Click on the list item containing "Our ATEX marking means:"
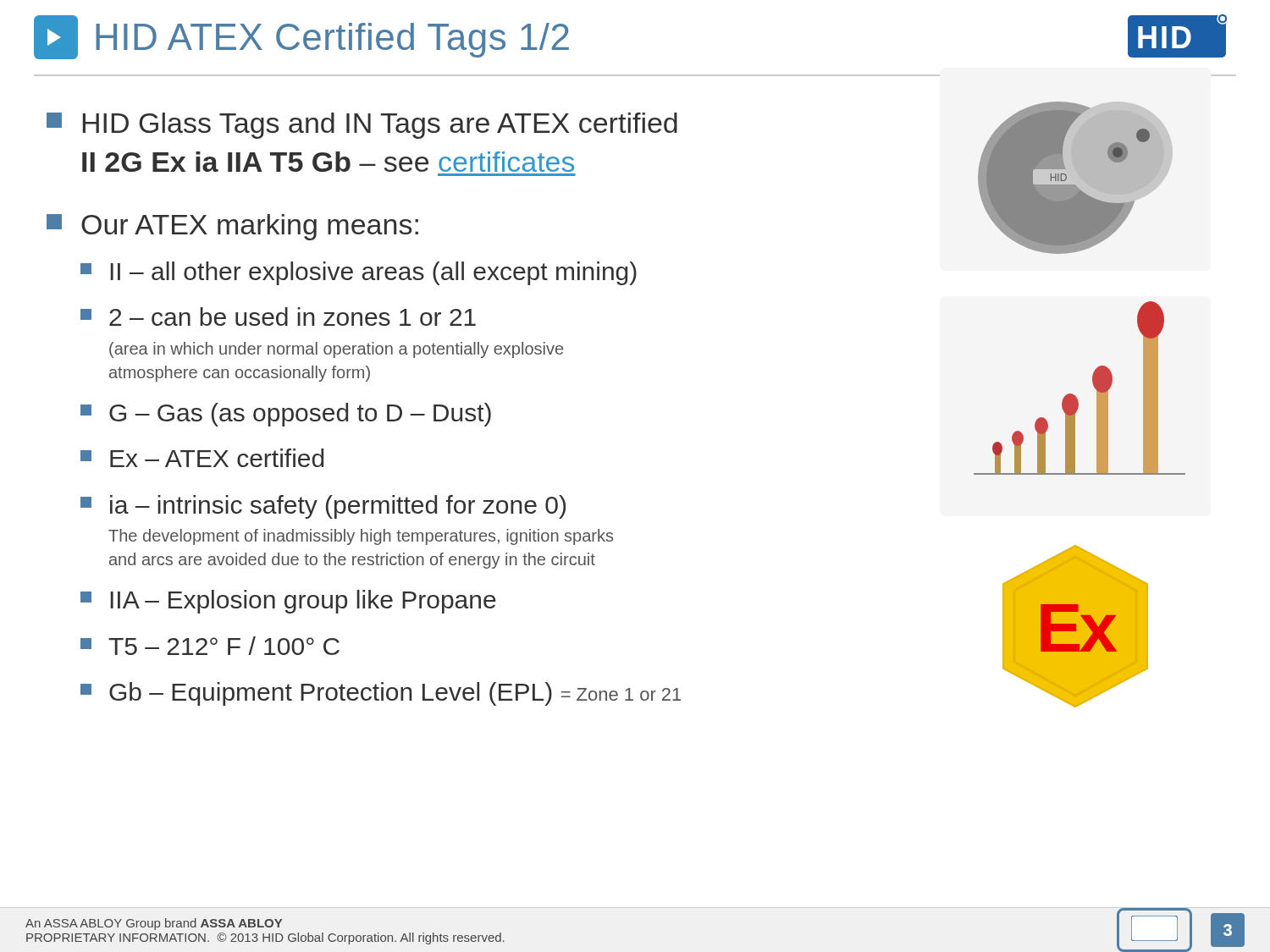Image resolution: width=1270 pixels, height=952 pixels. point(234,225)
